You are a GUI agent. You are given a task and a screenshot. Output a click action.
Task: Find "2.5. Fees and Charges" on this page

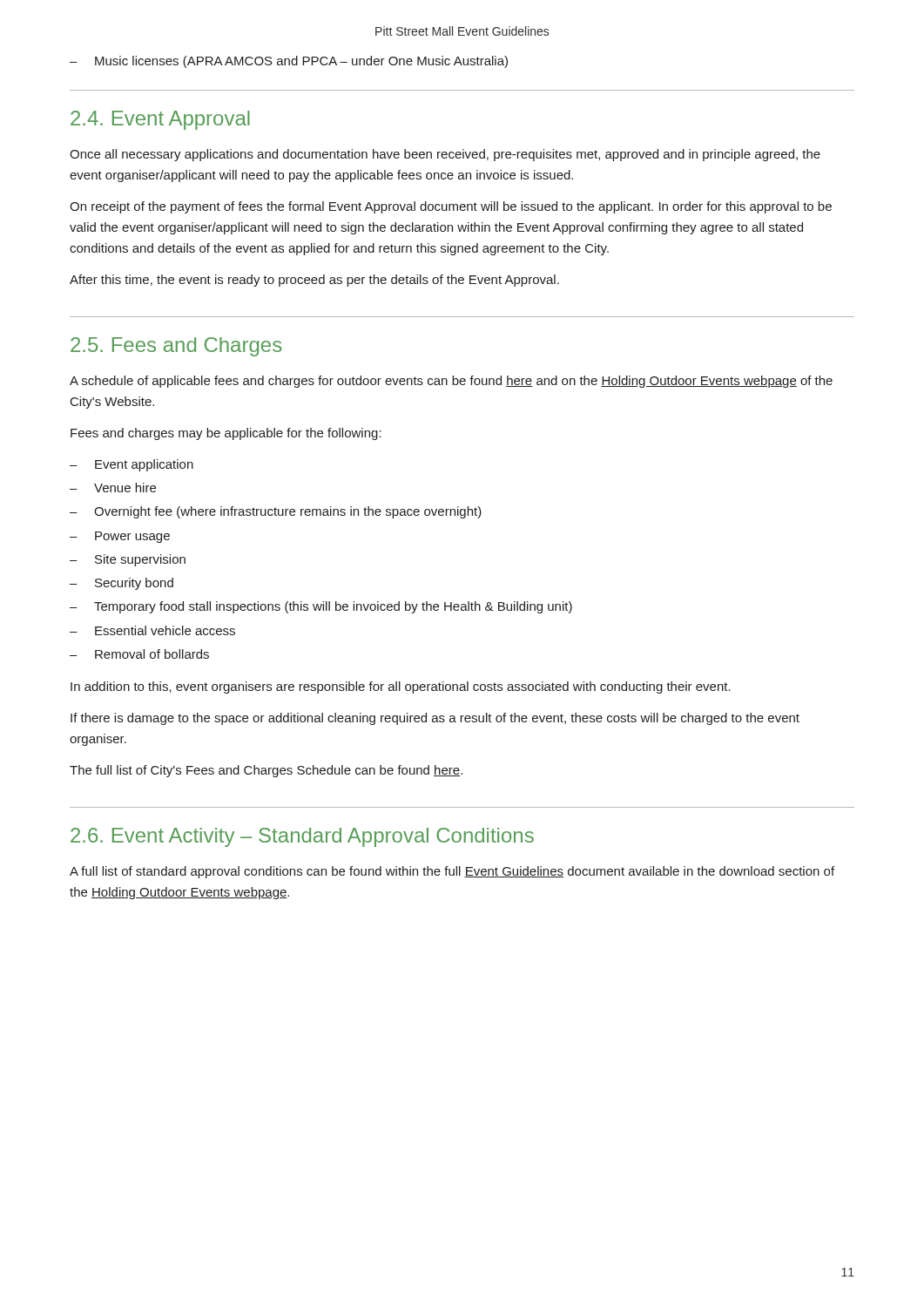[x=176, y=347]
